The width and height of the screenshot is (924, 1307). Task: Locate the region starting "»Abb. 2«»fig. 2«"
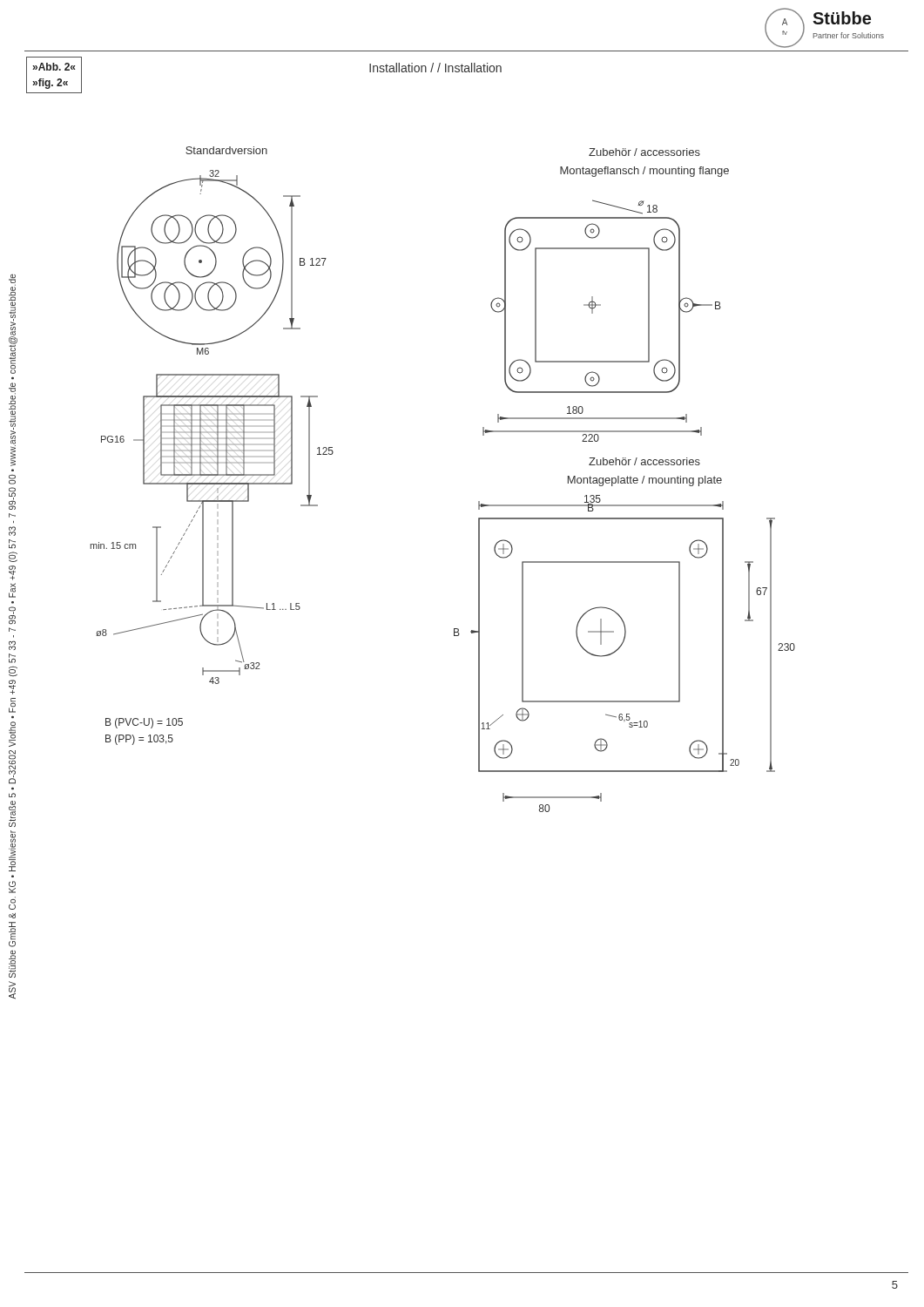[x=54, y=75]
